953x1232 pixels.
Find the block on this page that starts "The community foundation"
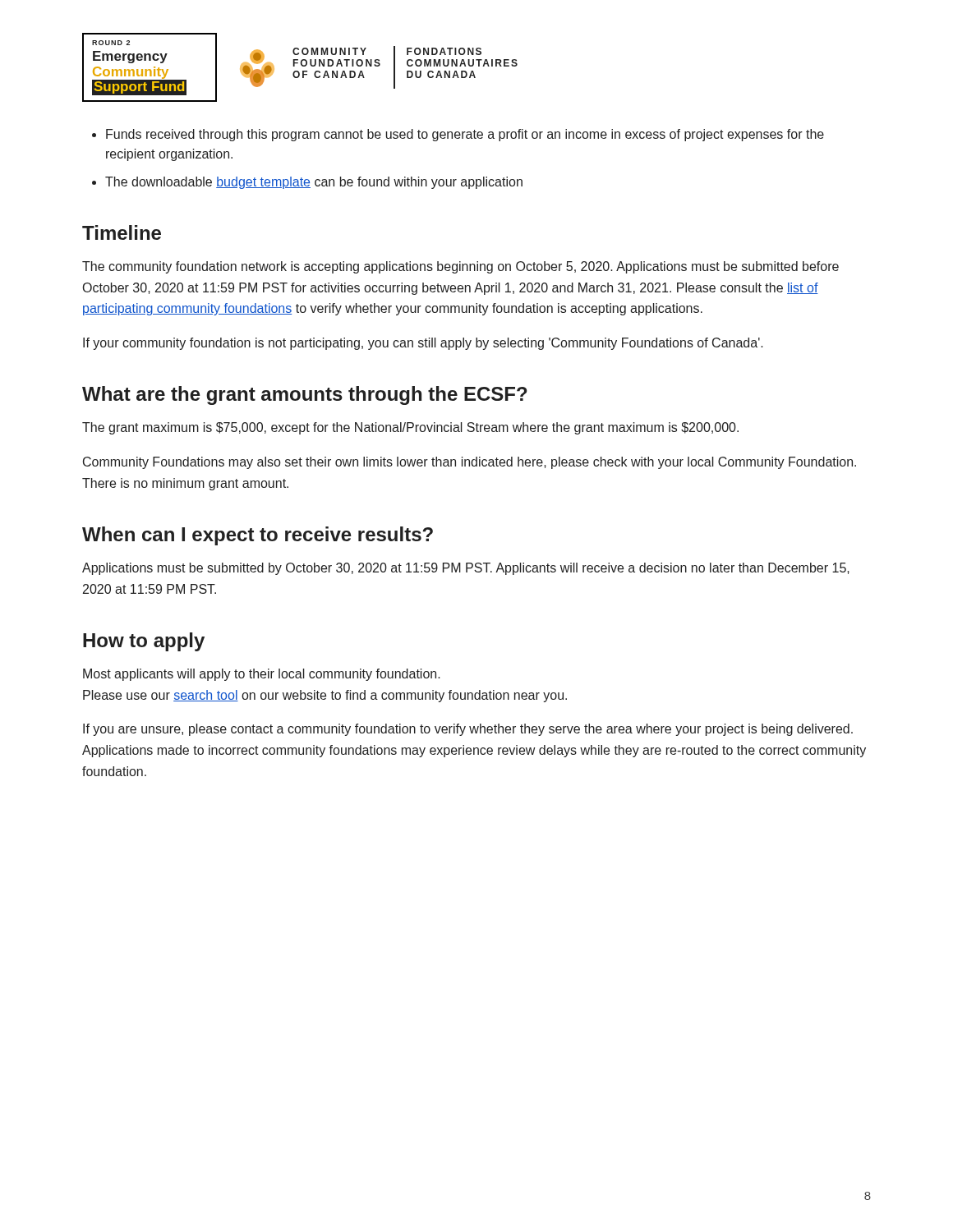pyautogui.click(x=461, y=287)
